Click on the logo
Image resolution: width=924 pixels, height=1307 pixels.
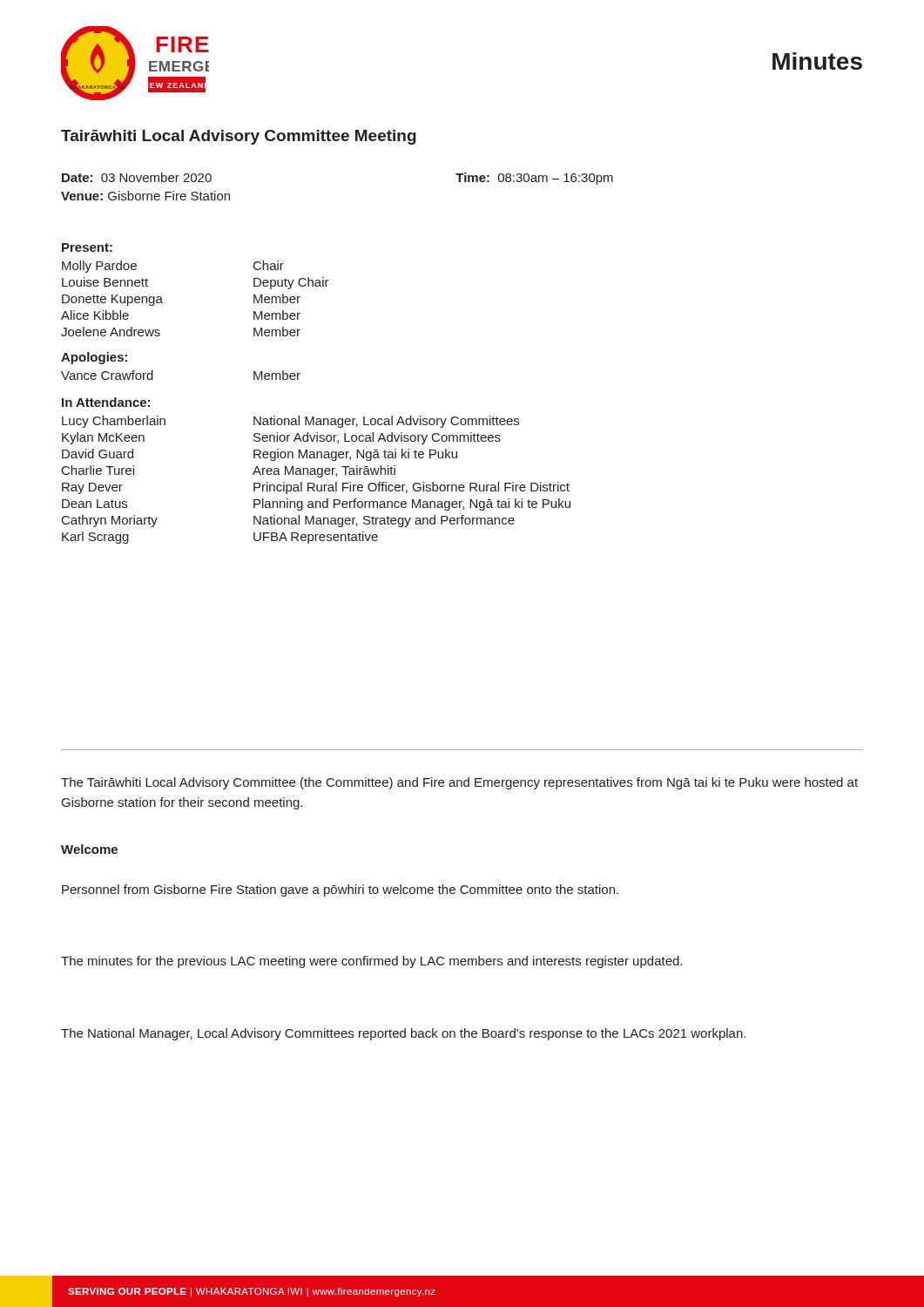click(135, 65)
